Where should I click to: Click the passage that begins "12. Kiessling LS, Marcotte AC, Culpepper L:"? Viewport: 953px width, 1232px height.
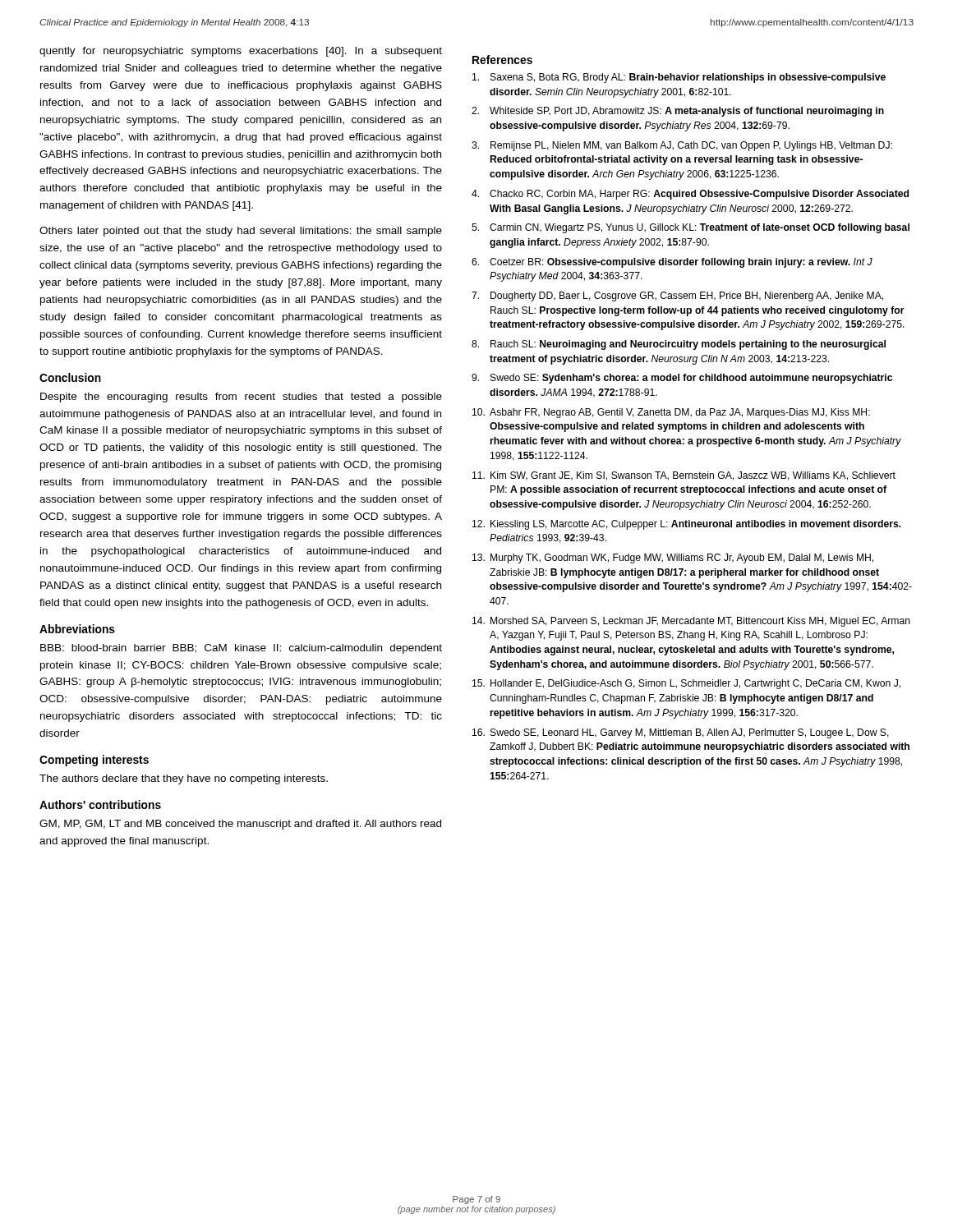(693, 532)
